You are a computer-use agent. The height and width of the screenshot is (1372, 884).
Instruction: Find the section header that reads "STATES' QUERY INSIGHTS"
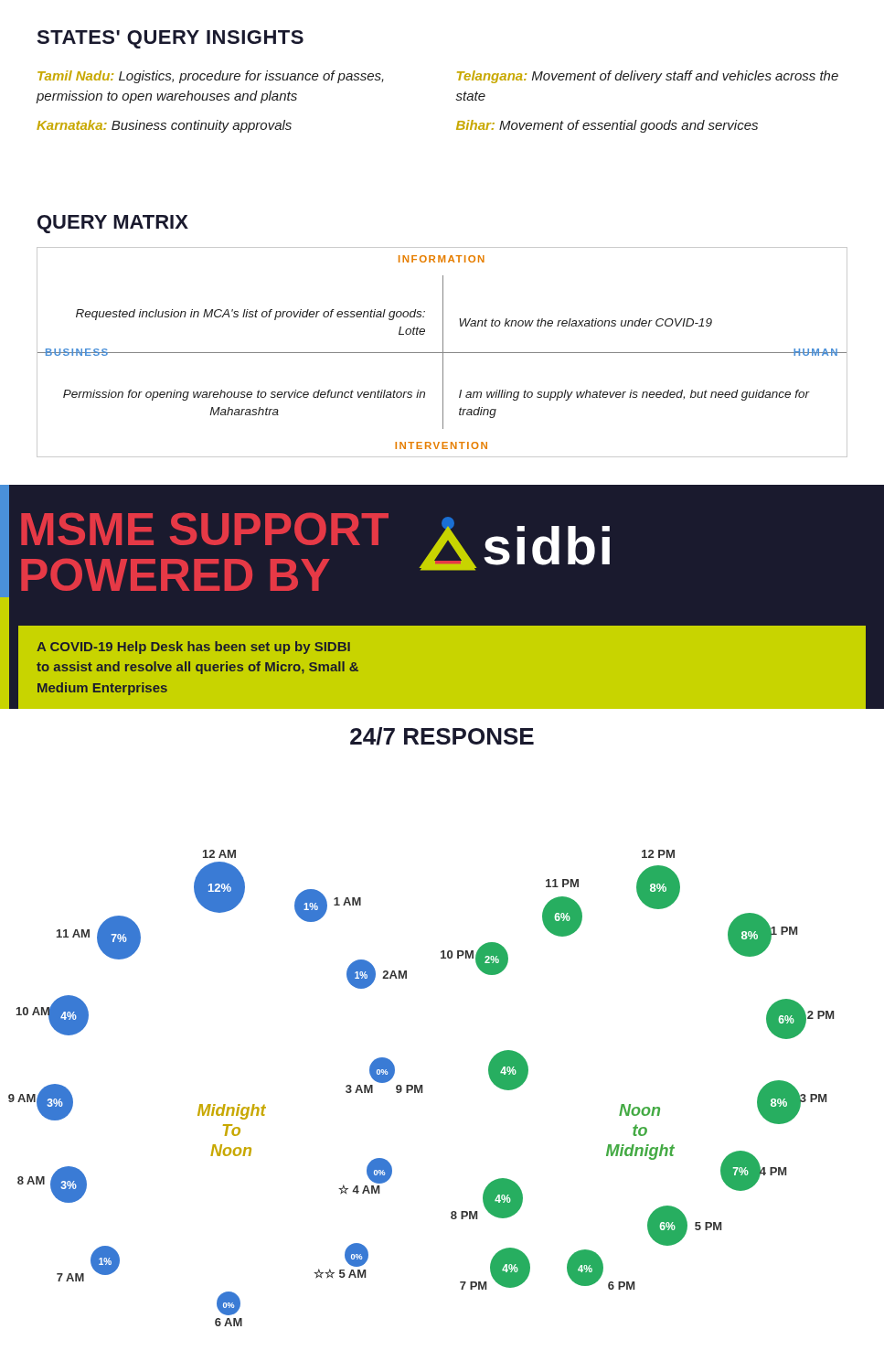click(170, 37)
